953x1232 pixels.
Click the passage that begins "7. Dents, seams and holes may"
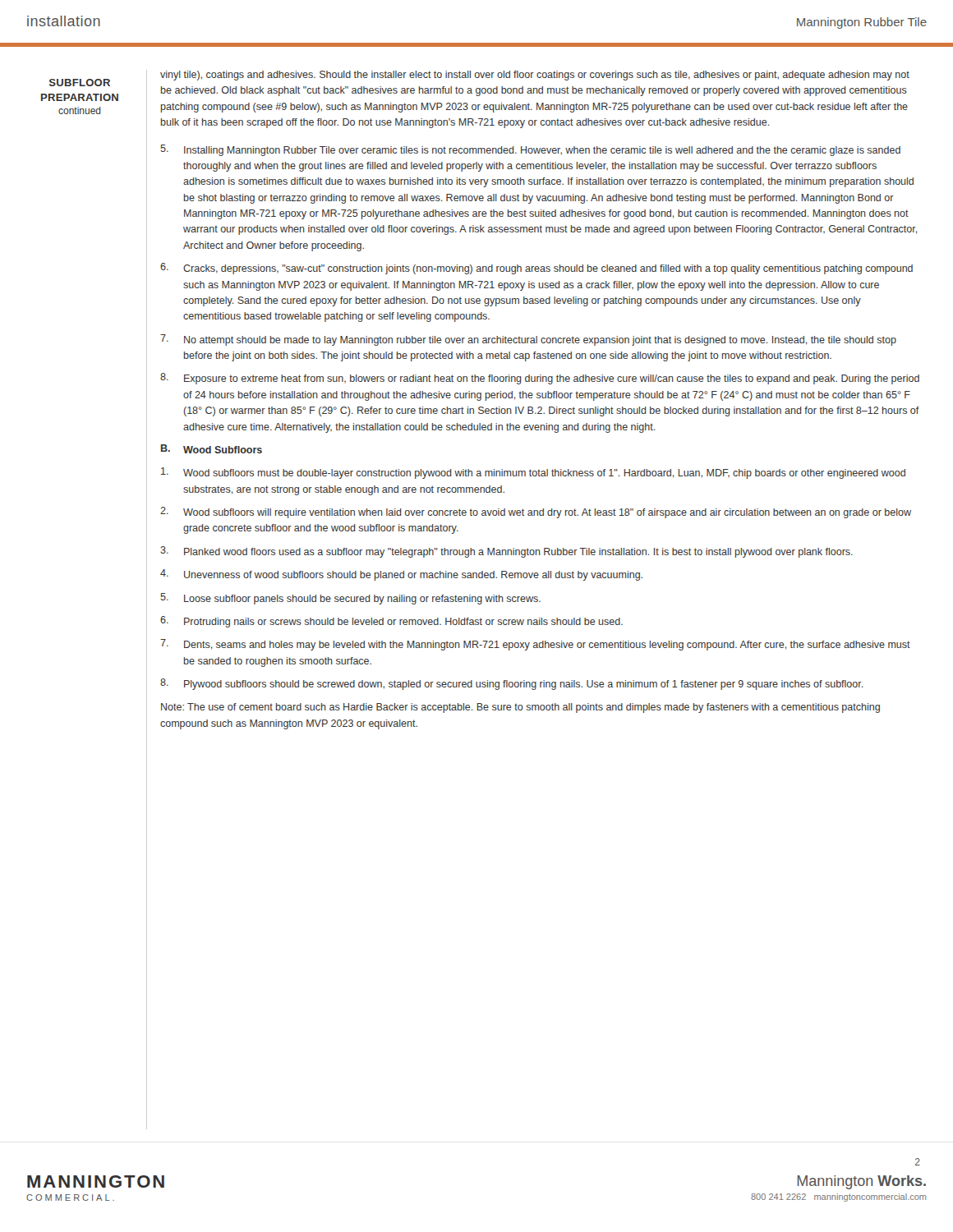point(540,653)
